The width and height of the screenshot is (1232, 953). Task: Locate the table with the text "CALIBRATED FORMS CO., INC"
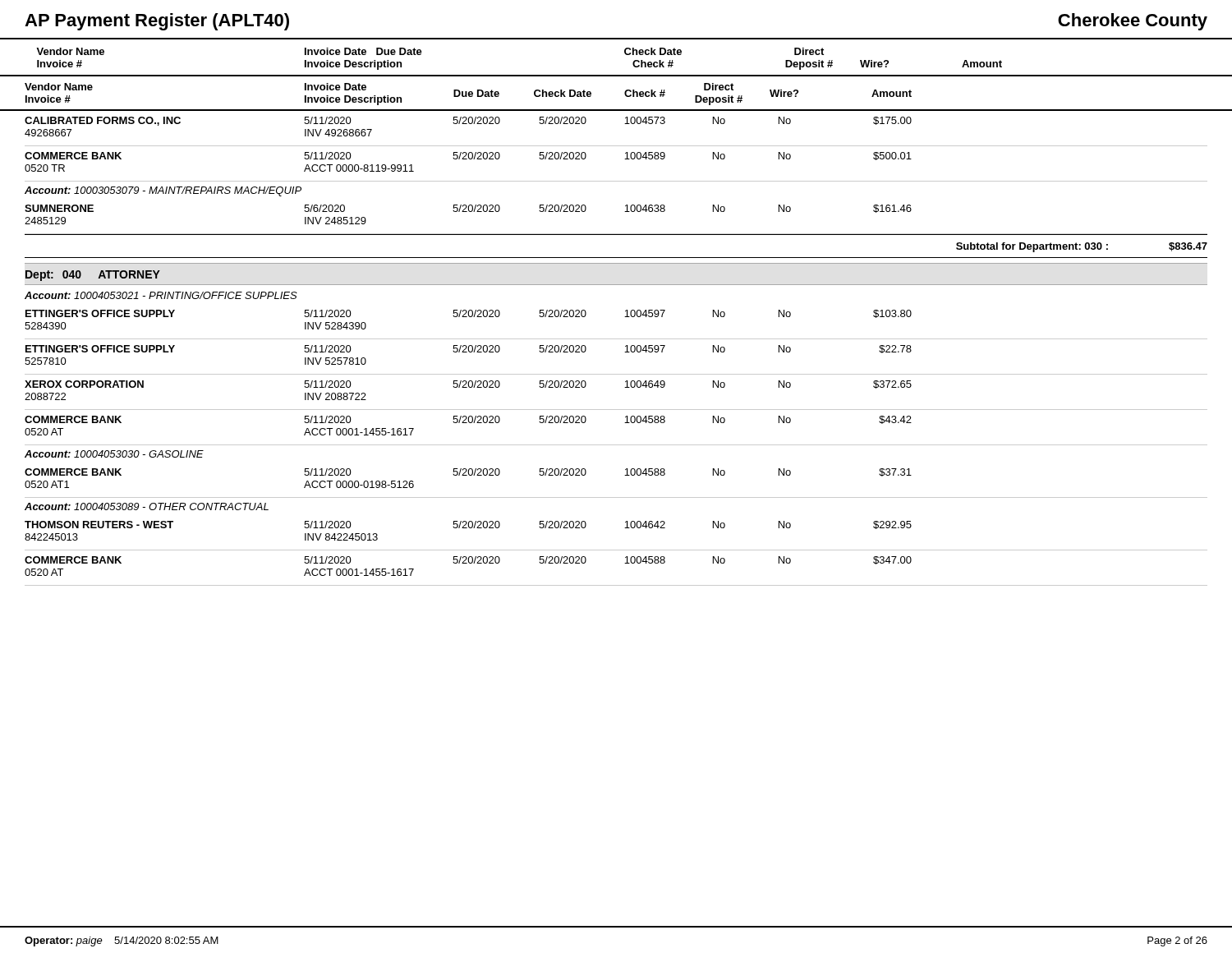coord(616,173)
